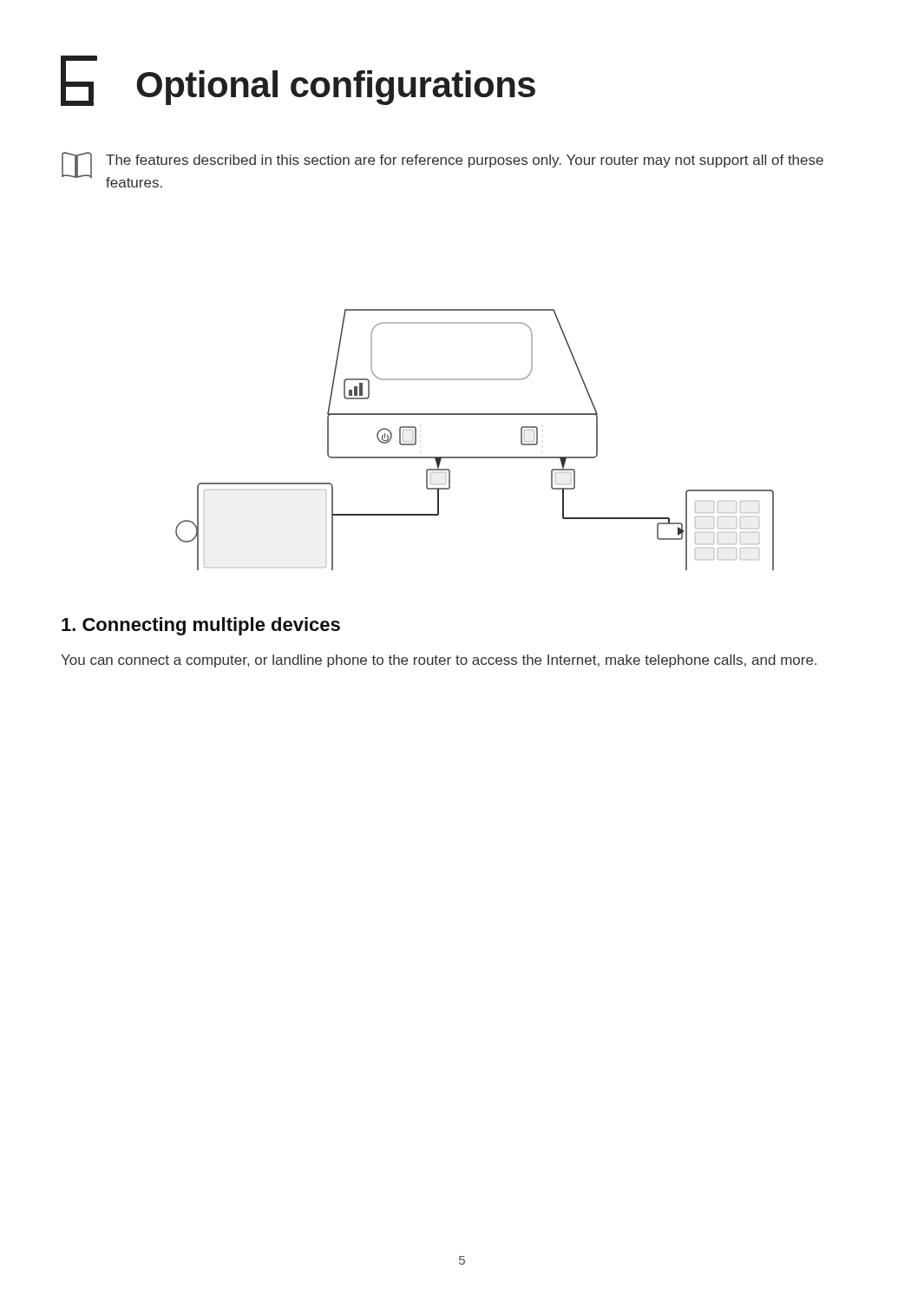Point to the block beginning "You can connect a"
The height and width of the screenshot is (1302, 924).
[x=439, y=660]
